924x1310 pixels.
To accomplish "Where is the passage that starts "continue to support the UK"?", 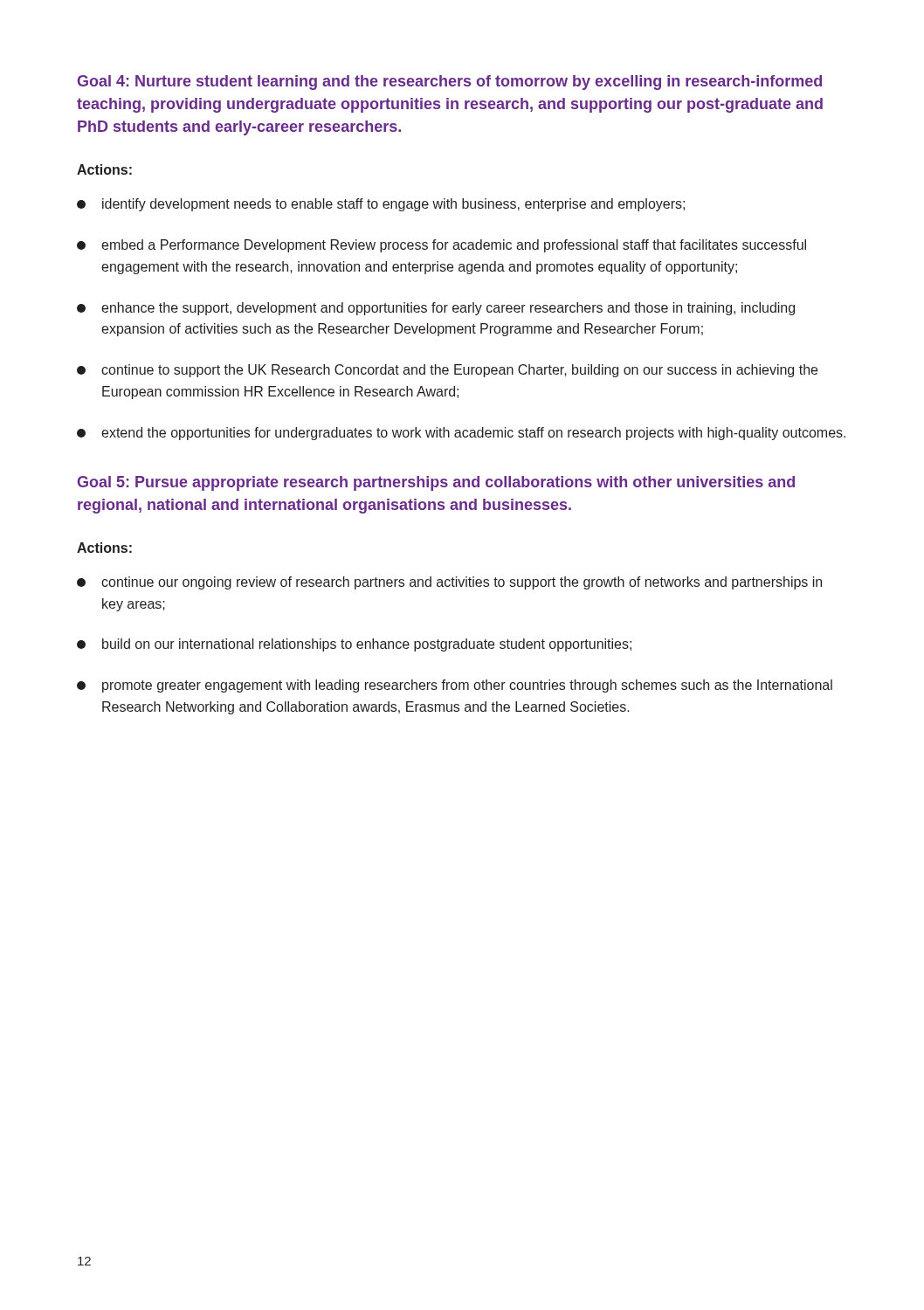I will [462, 382].
